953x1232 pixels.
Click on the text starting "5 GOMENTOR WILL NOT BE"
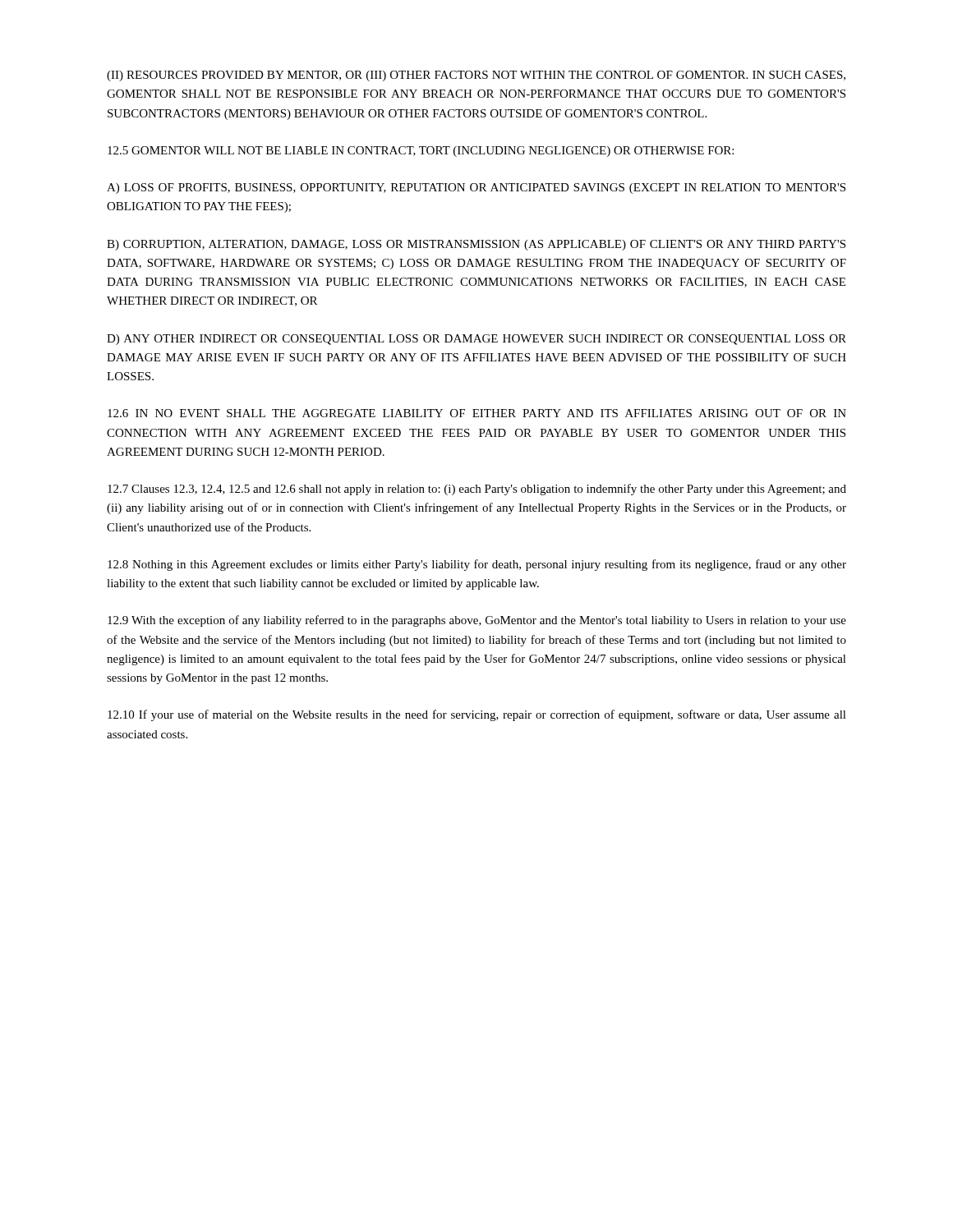coord(421,150)
